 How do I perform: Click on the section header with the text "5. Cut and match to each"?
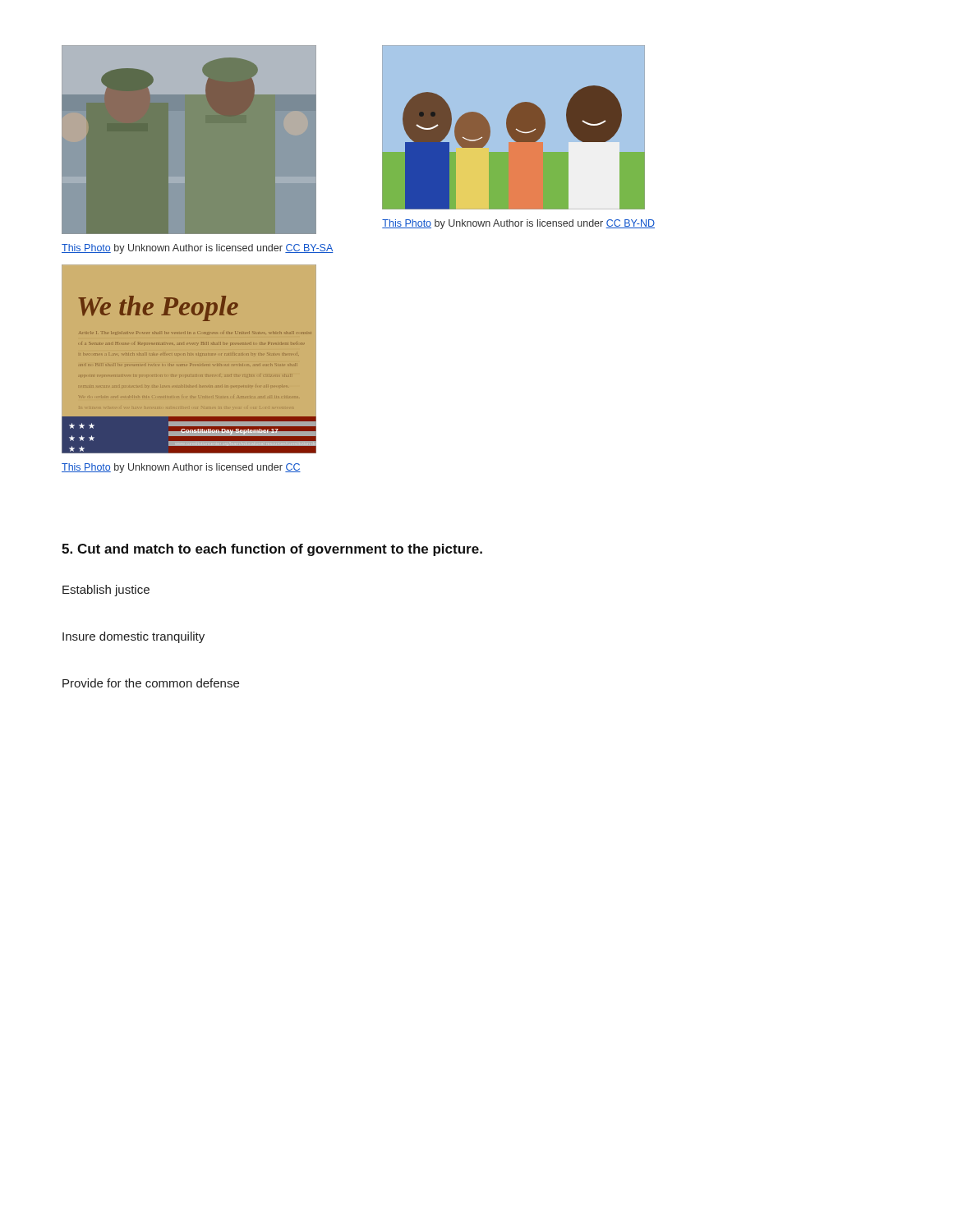[272, 549]
